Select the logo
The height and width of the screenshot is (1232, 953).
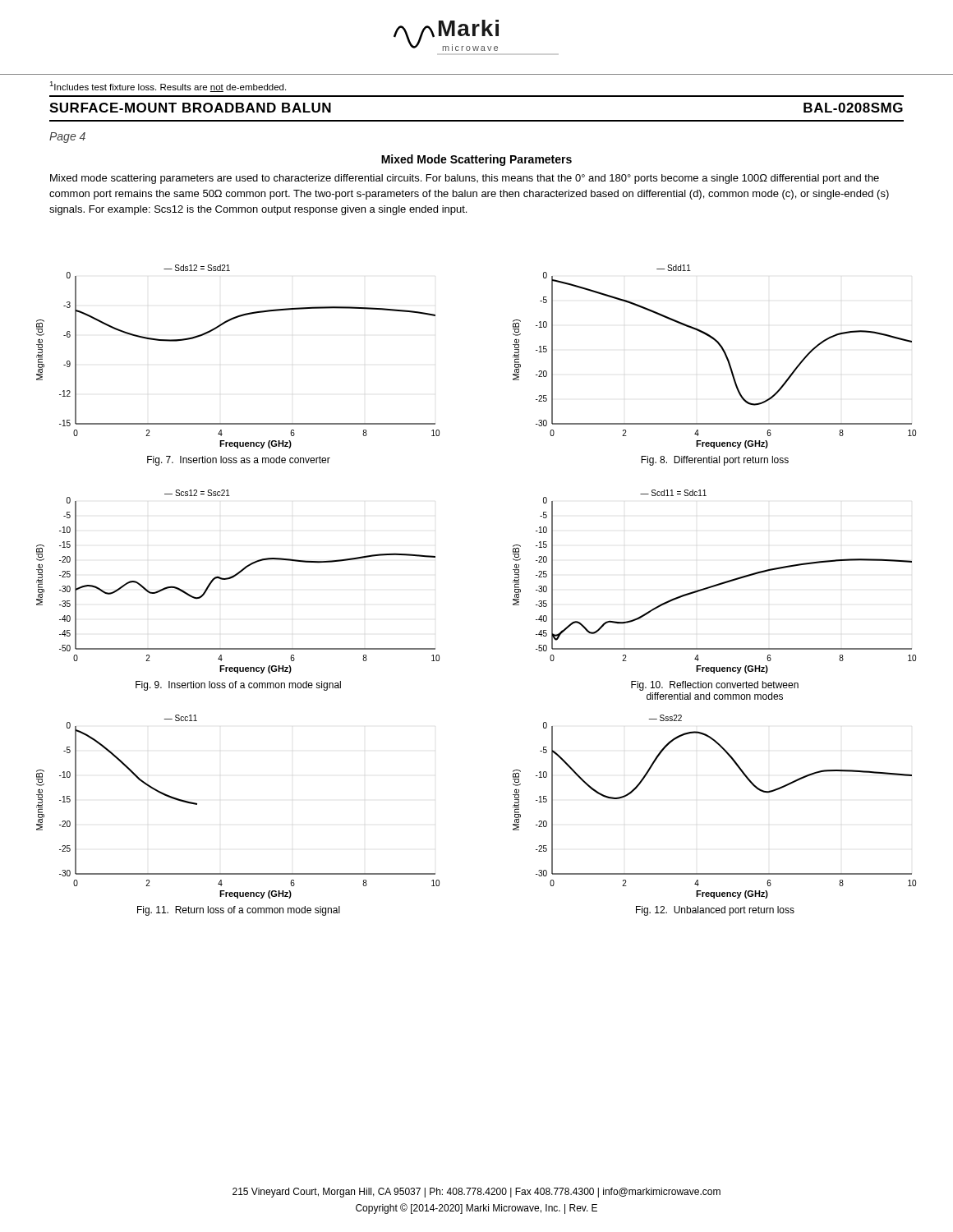[476, 37]
